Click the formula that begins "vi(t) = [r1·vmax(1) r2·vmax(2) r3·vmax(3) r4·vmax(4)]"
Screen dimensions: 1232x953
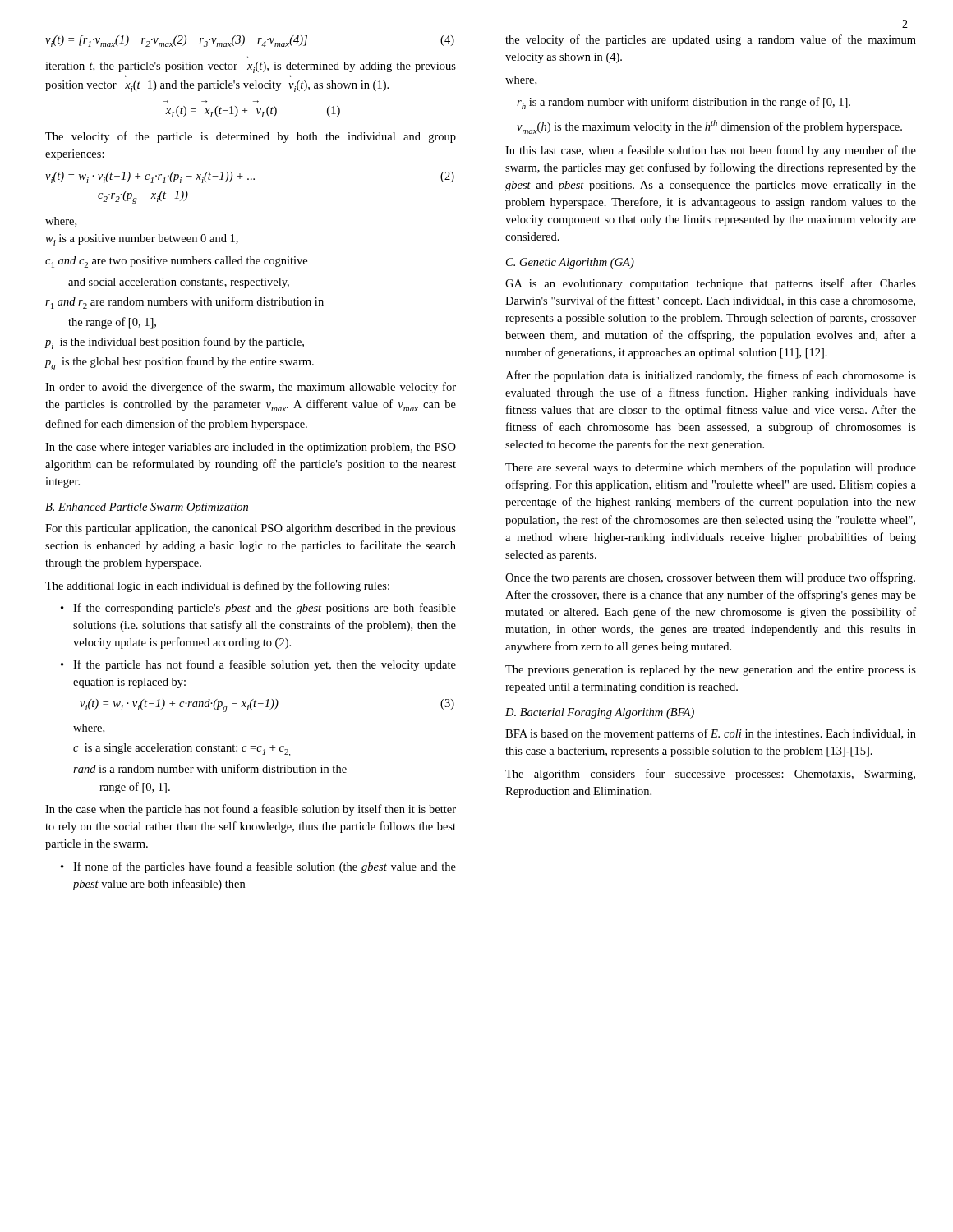251,41
